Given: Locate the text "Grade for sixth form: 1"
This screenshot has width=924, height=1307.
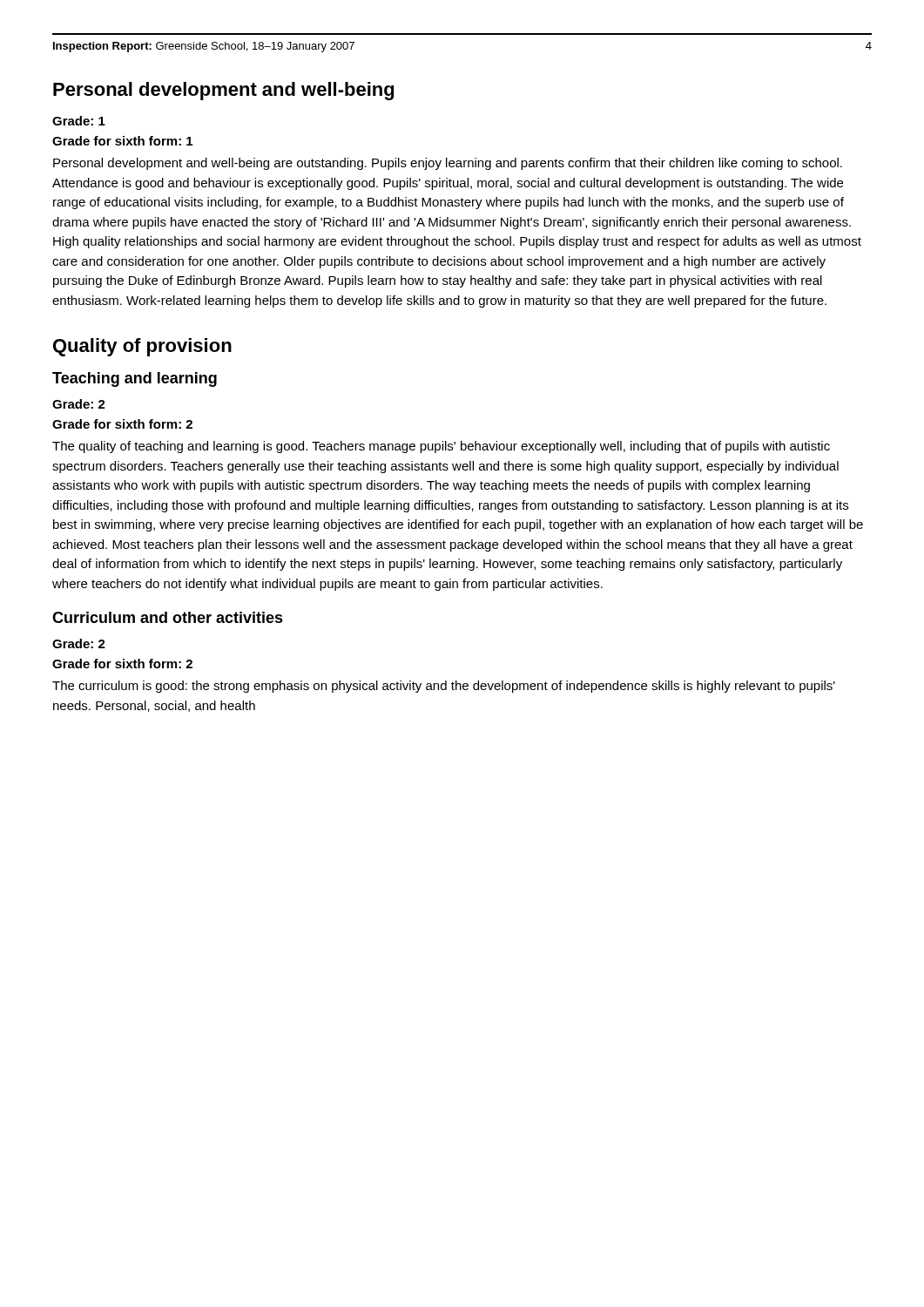Looking at the screenshot, I should click(123, 141).
